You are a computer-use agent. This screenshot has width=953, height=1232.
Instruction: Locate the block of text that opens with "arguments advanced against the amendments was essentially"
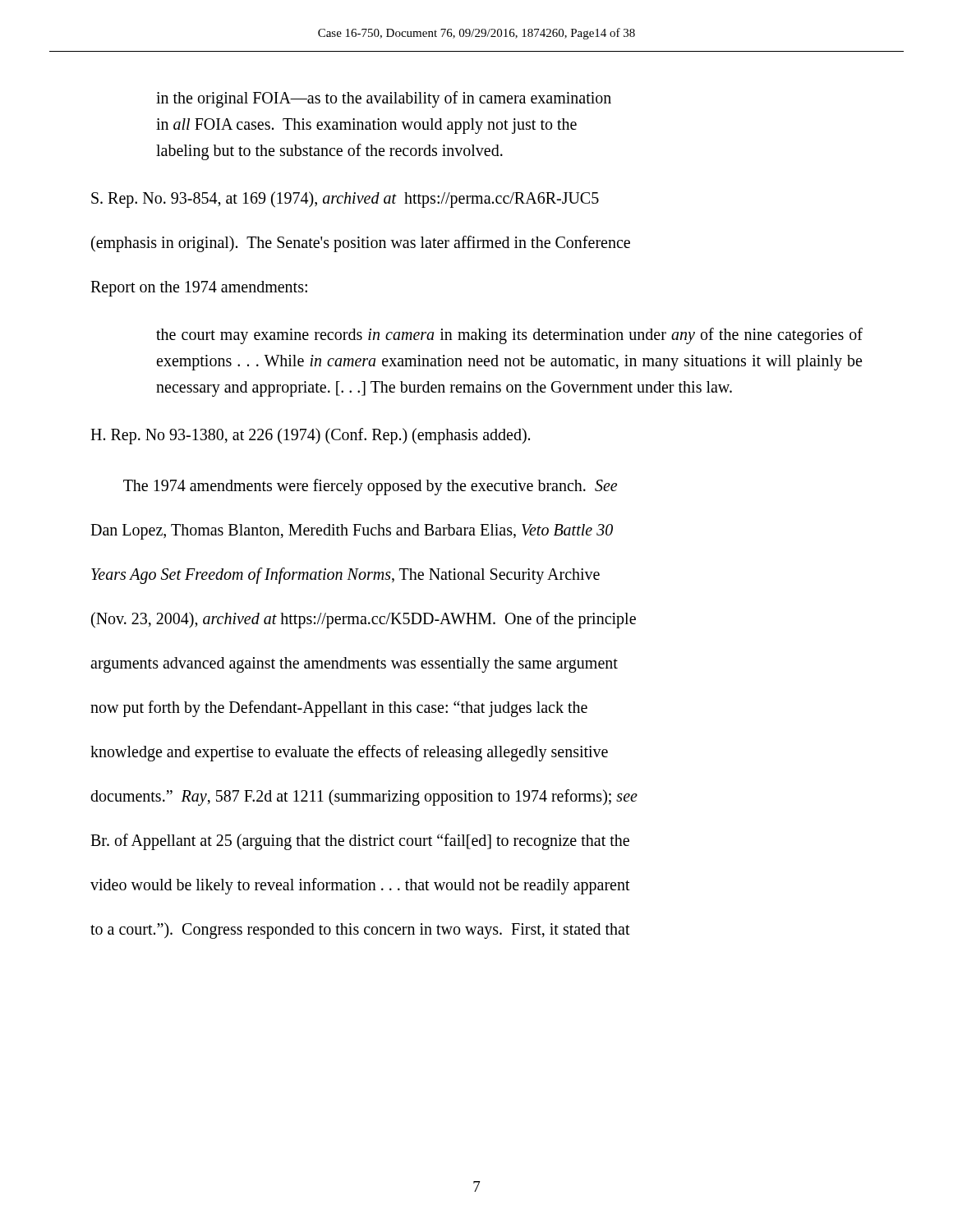tap(354, 663)
